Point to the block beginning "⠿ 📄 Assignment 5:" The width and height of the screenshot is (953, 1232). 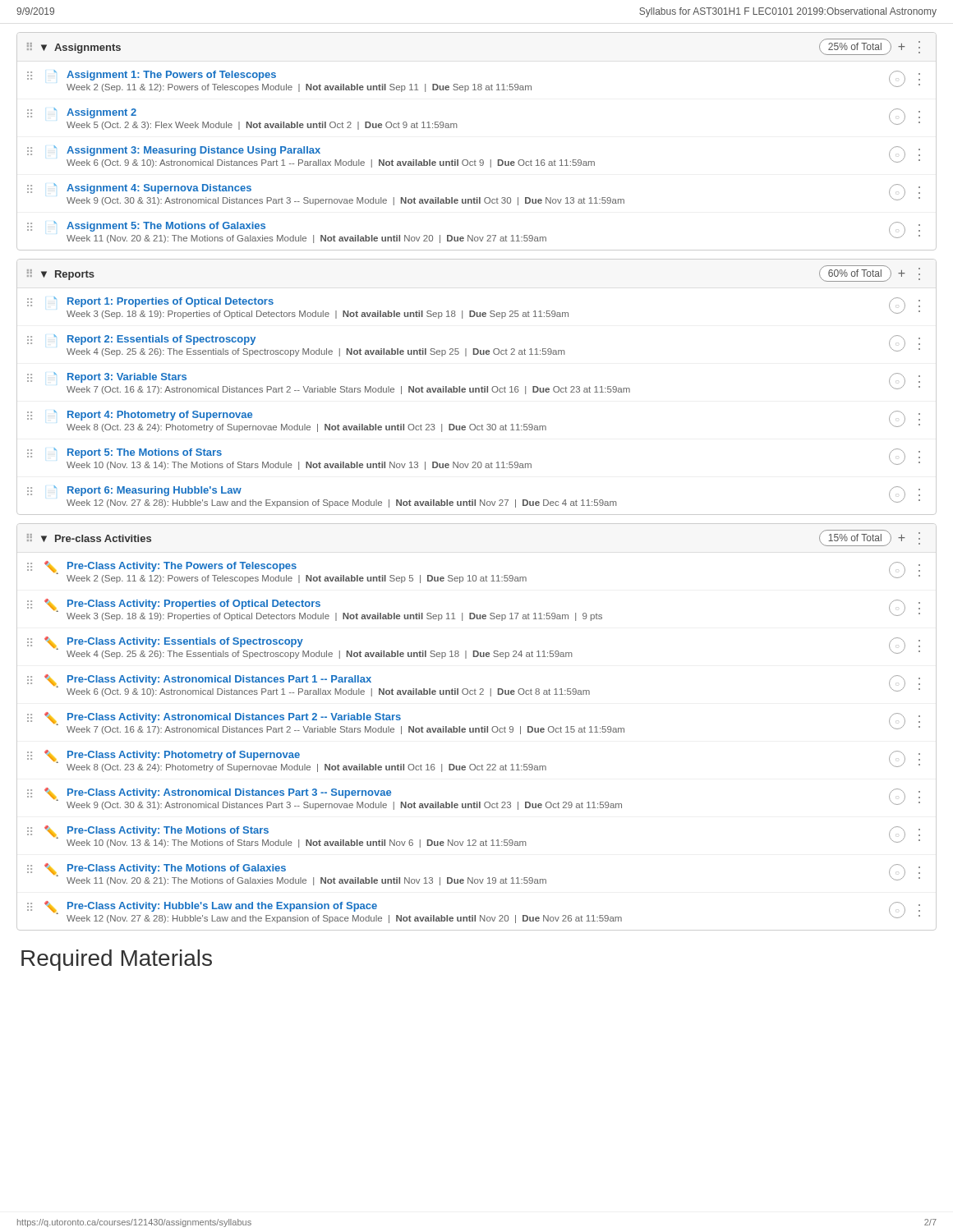point(476,231)
